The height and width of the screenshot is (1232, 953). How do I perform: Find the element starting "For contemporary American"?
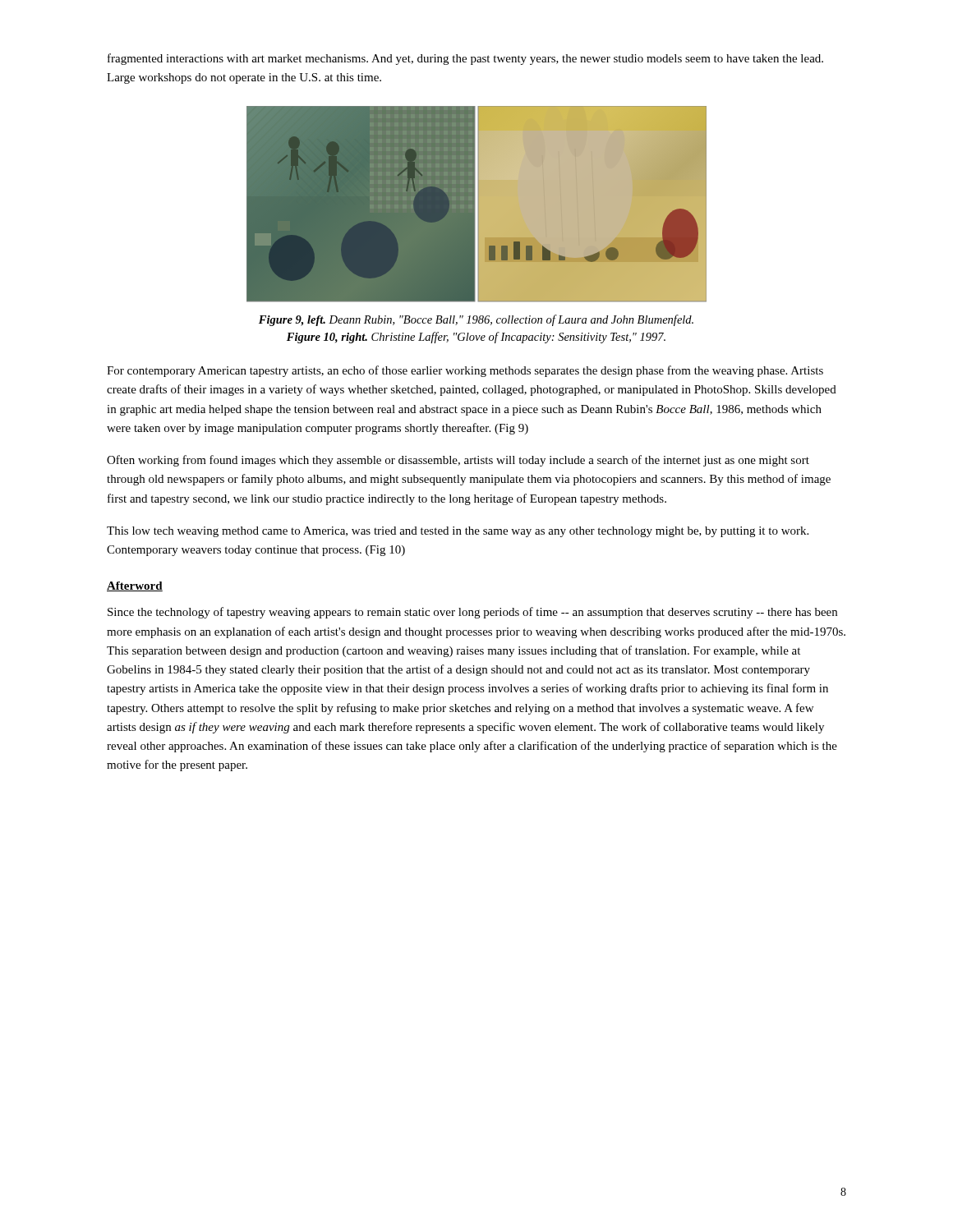(x=471, y=399)
